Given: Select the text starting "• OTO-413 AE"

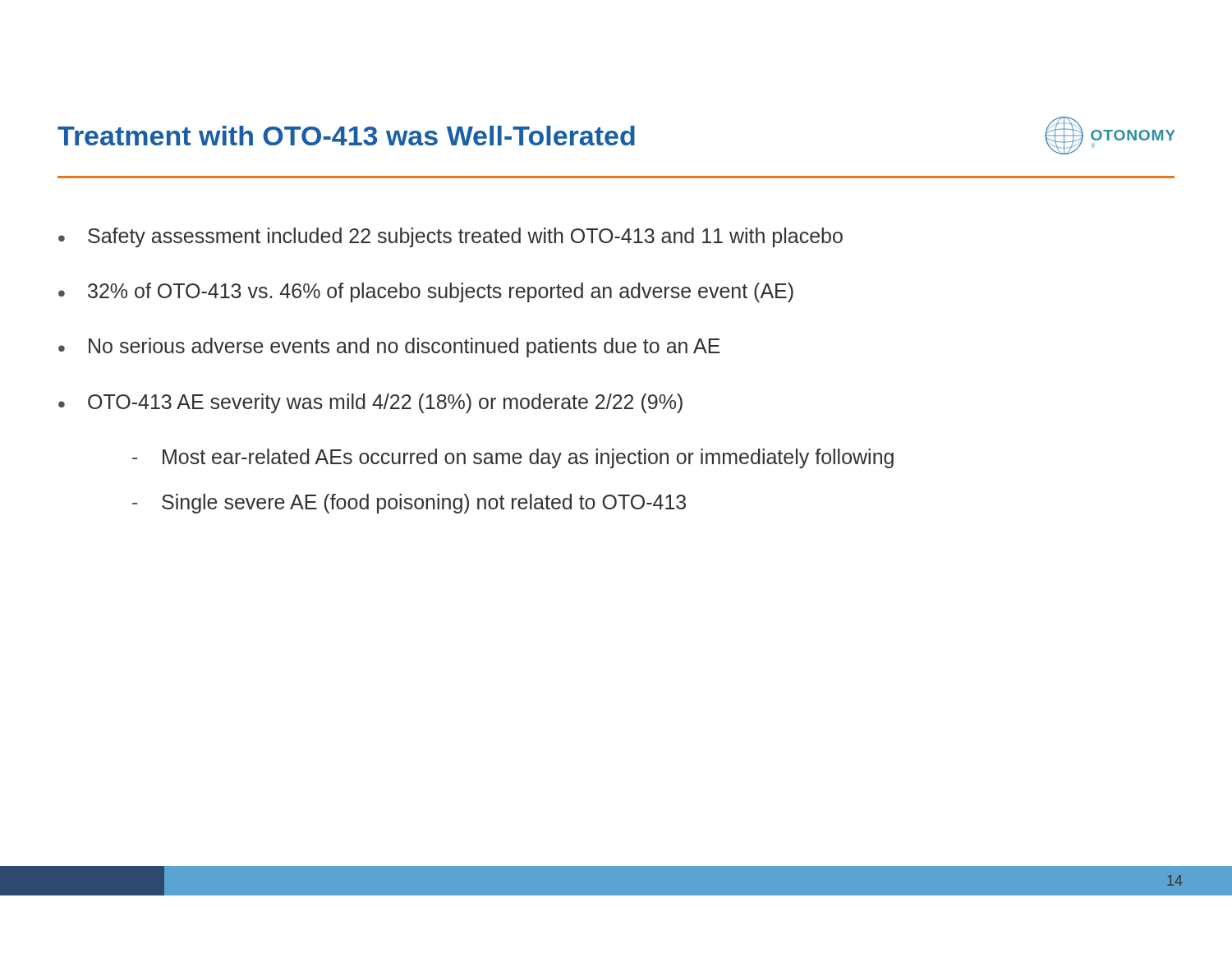Looking at the screenshot, I should 371,404.
